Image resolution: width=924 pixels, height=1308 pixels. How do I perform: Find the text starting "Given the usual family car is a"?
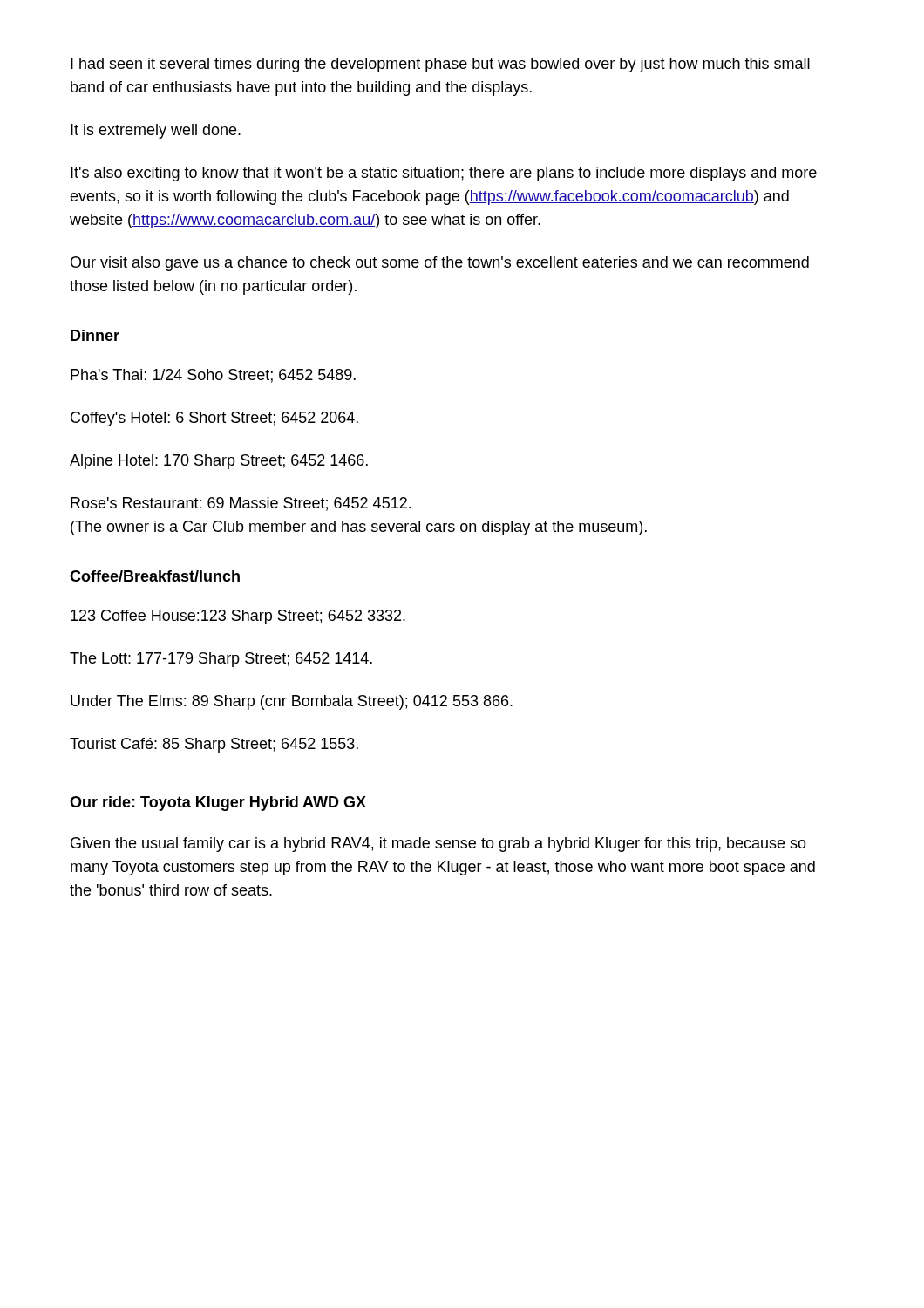pos(443,867)
